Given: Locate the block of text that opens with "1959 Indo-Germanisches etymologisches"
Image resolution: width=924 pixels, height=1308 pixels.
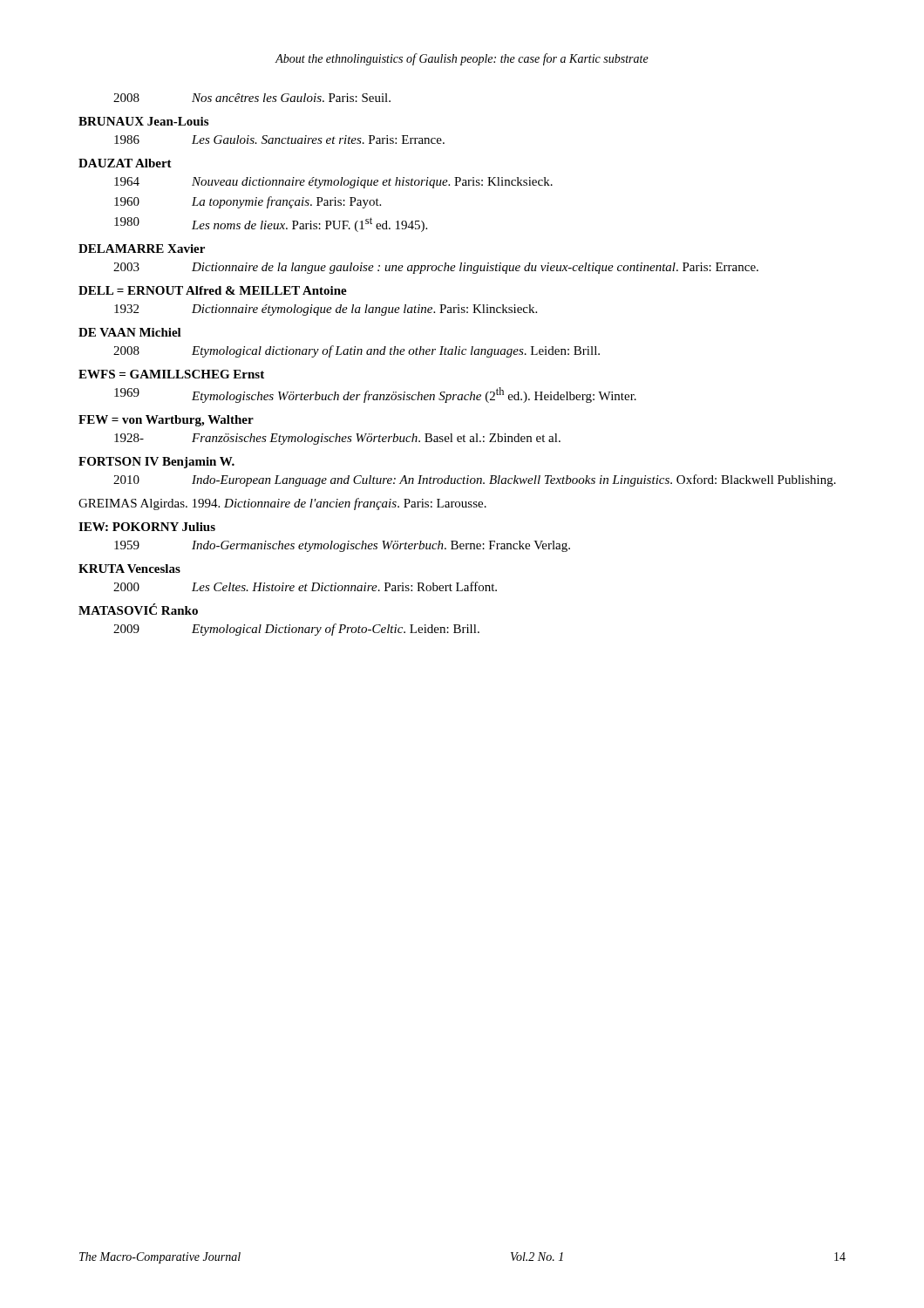Looking at the screenshot, I should tap(479, 545).
